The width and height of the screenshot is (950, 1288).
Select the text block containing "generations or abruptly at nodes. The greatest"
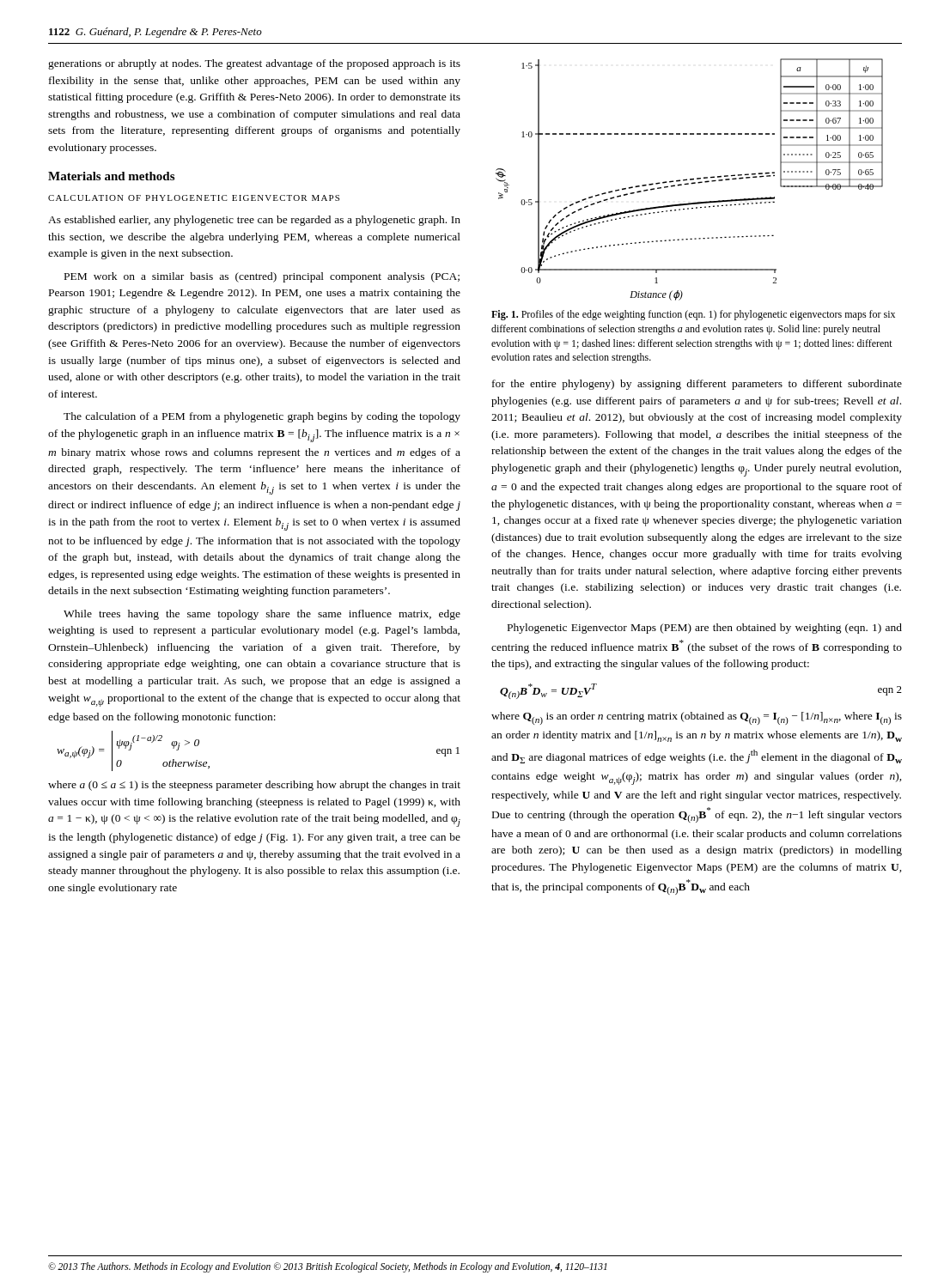click(x=254, y=105)
